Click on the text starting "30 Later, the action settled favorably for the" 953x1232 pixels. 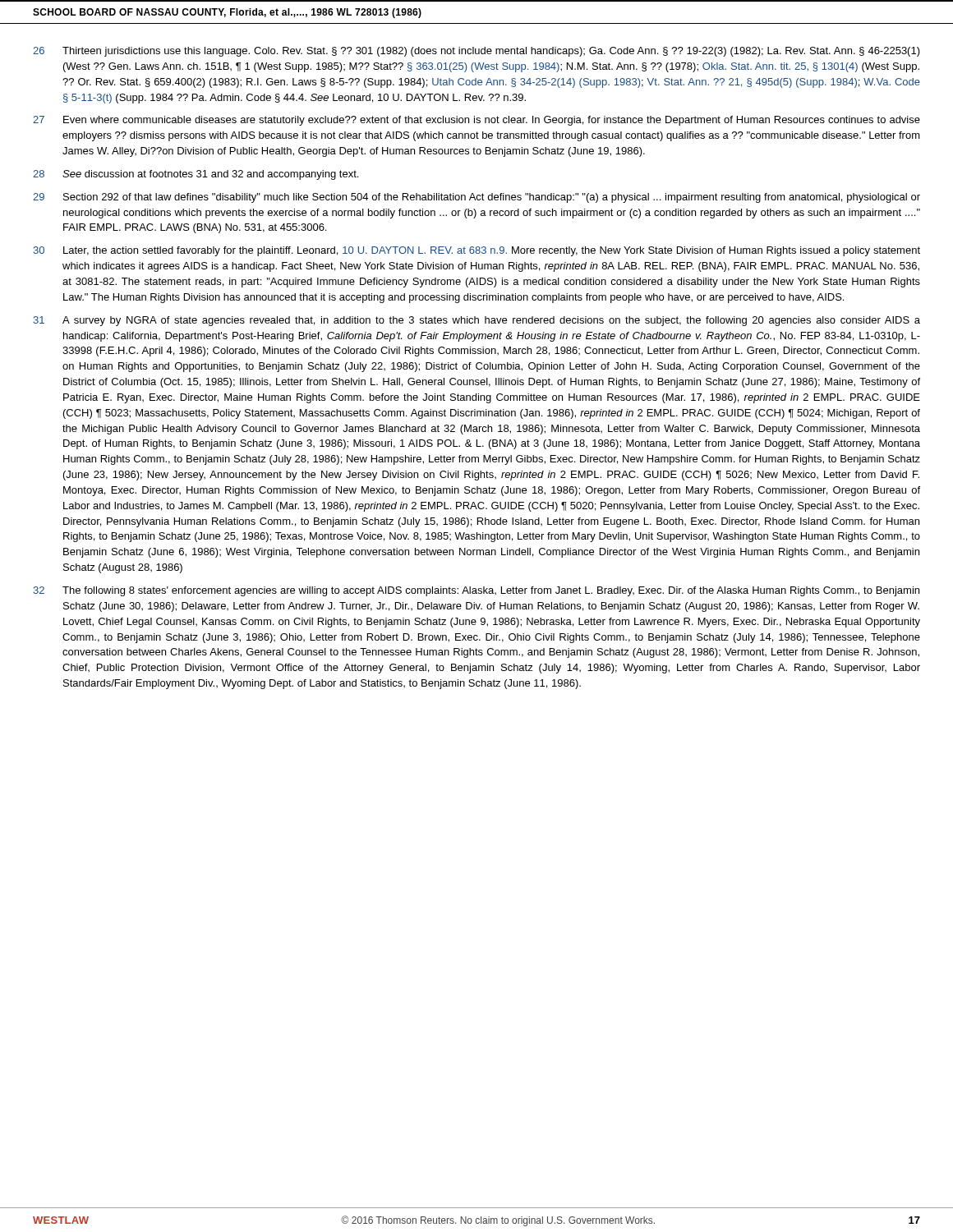tap(476, 274)
